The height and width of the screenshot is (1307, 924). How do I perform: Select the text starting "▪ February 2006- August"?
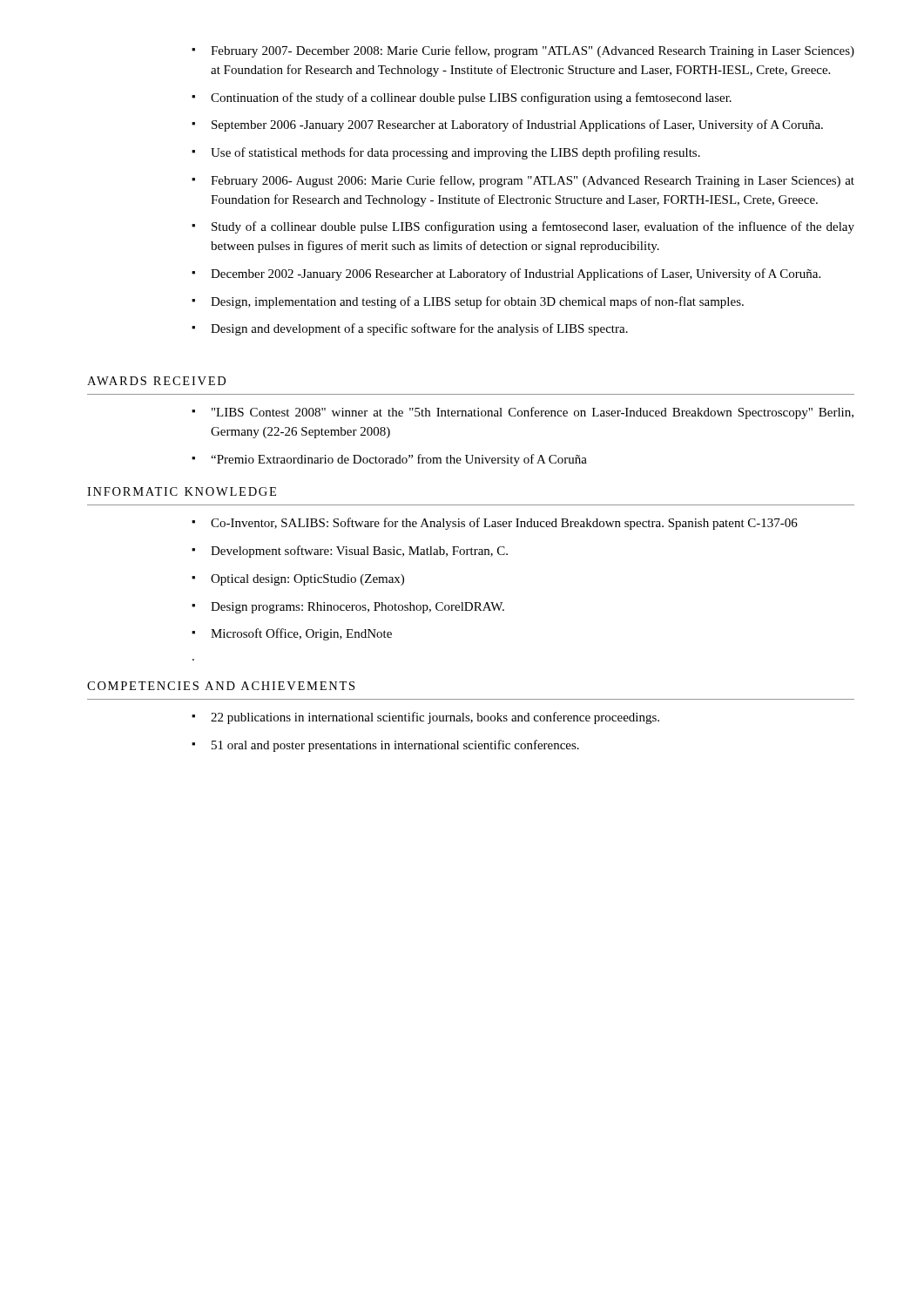coord(523,189)
